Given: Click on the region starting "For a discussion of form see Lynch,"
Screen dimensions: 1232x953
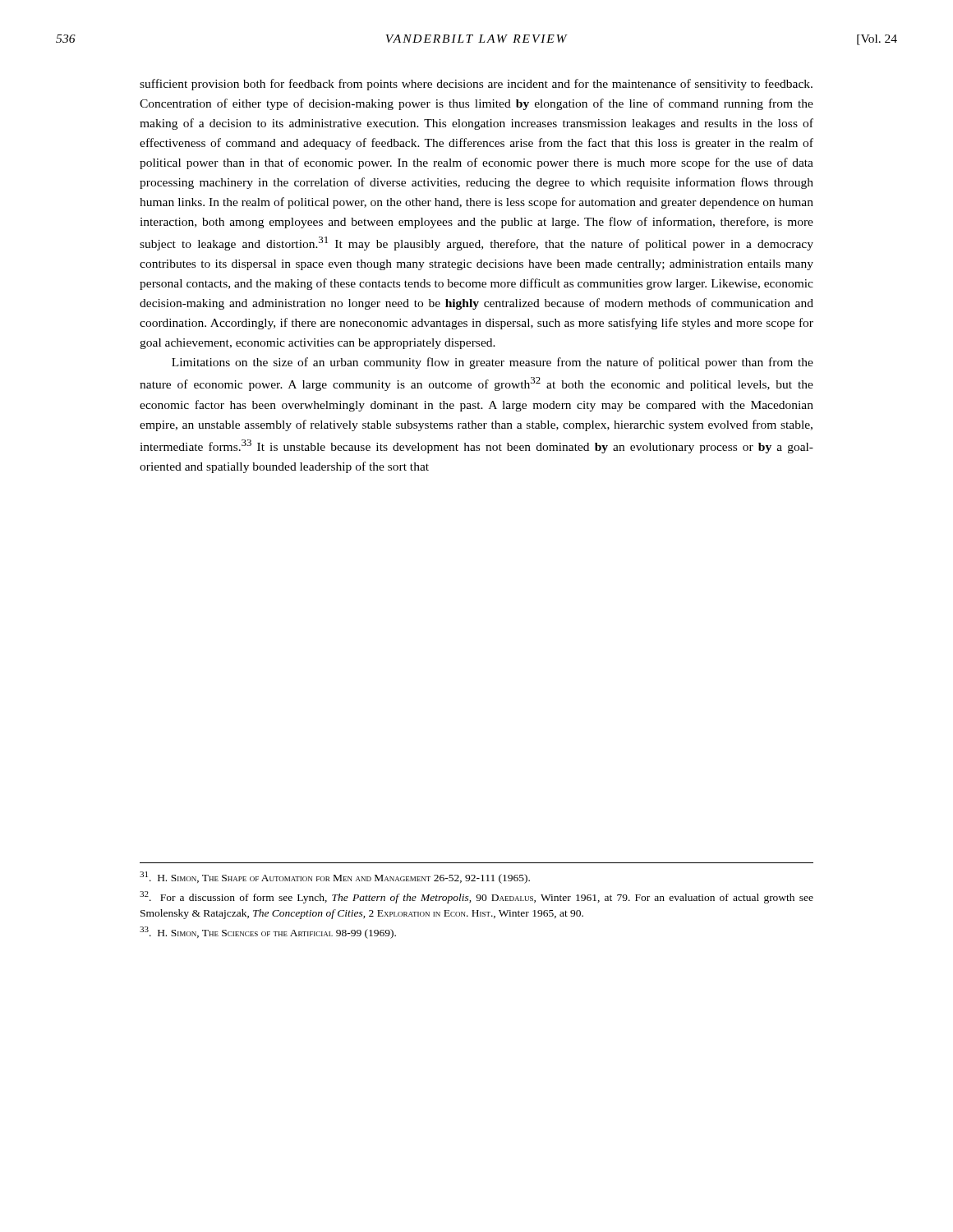Looking at the screenshot, I should 476,904.
